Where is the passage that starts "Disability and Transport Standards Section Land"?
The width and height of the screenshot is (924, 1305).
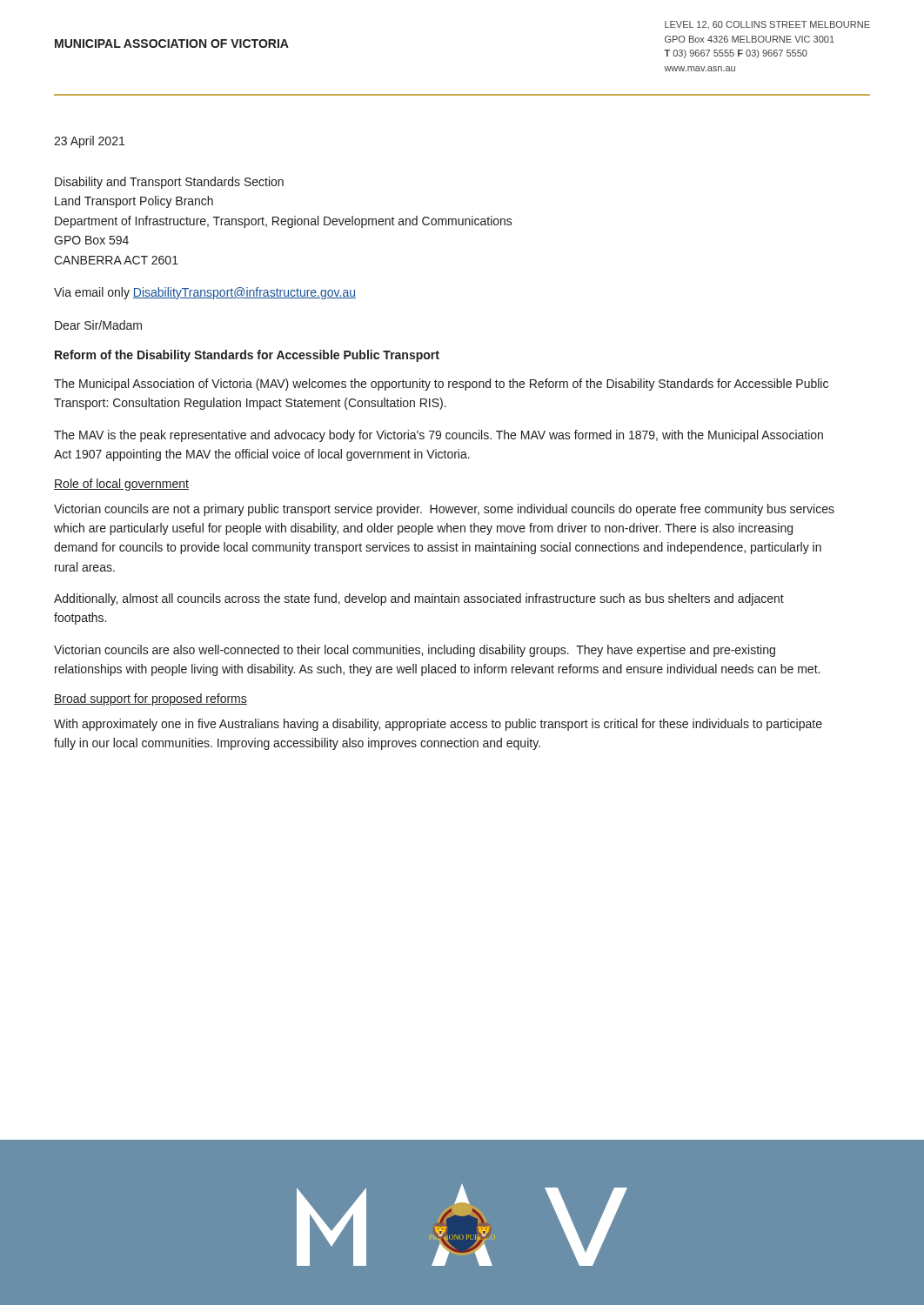point(283,221)
